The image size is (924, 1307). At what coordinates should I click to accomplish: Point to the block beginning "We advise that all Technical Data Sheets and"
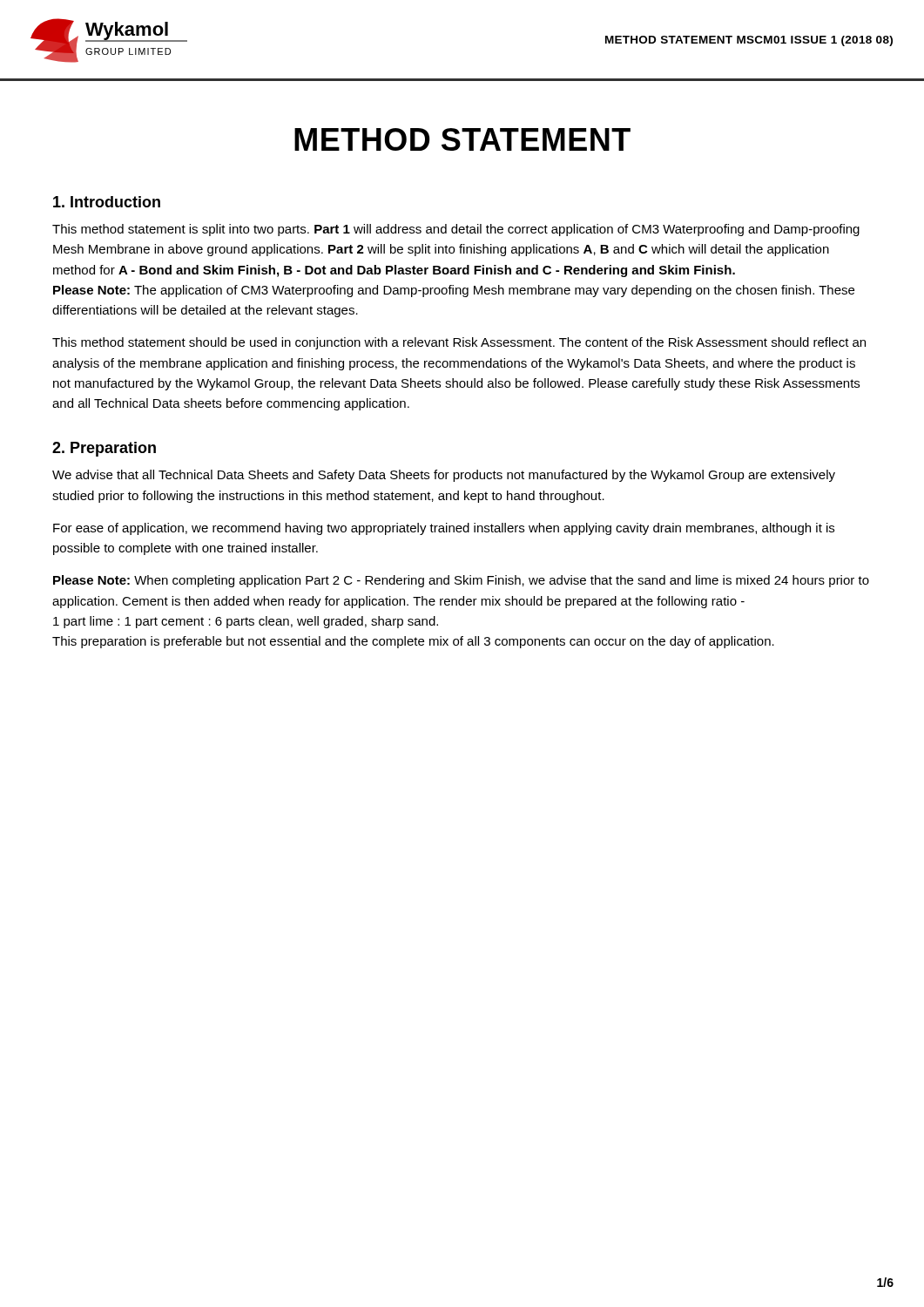tap(444, 485)
